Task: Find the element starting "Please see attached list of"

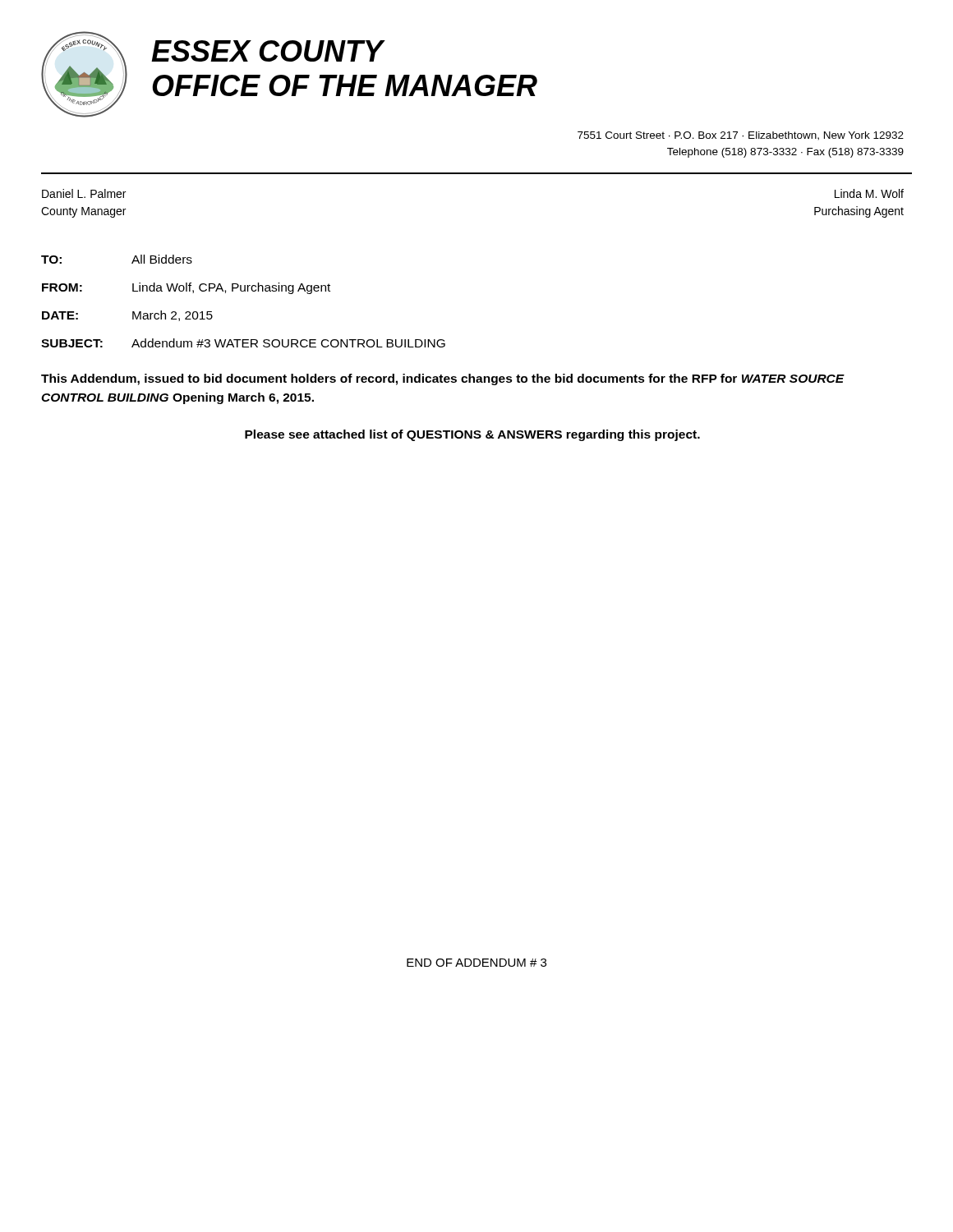Action: click(x=472, y=434)
